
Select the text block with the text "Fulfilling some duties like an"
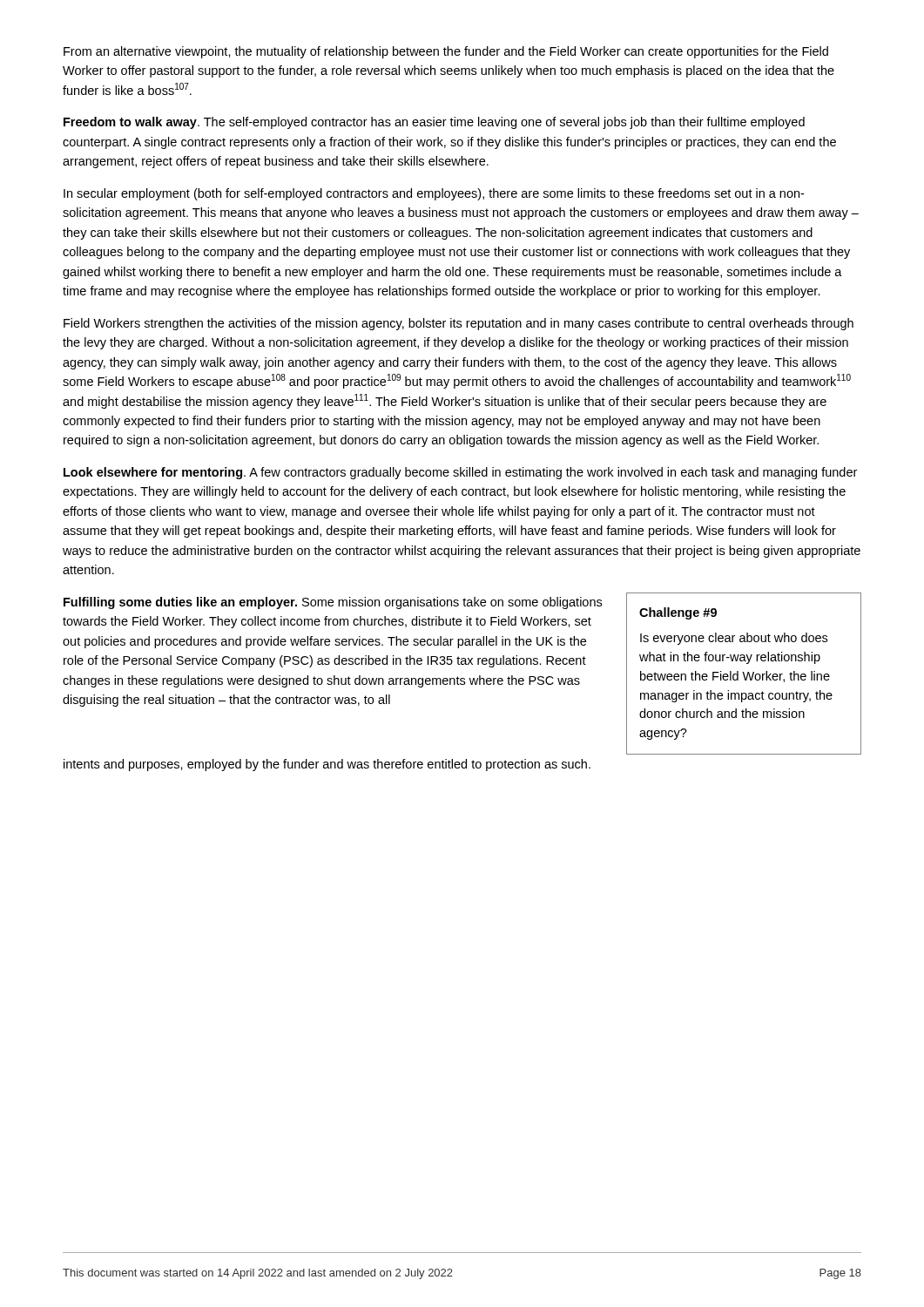(333, 651)
